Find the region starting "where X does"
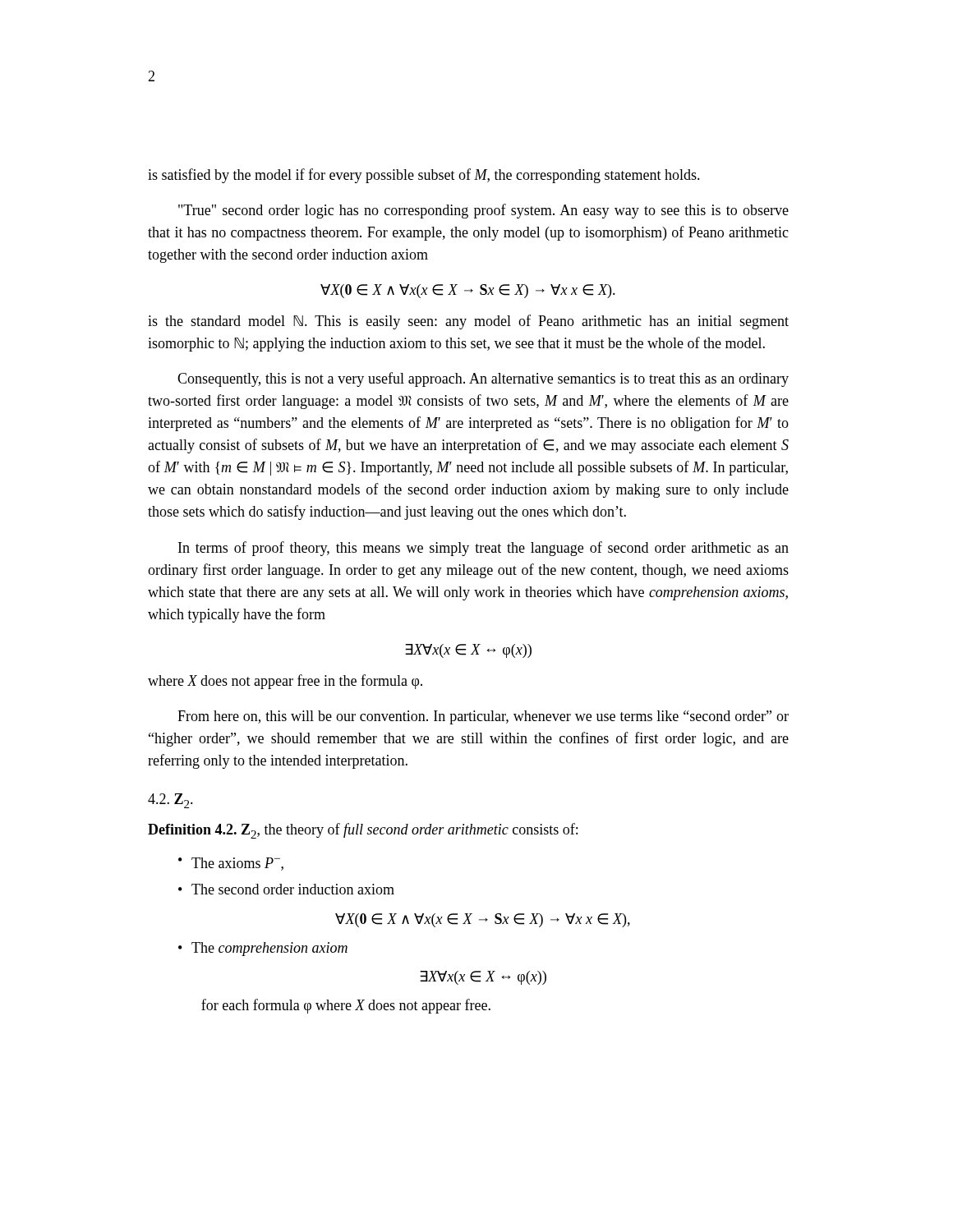Viewport: 953px width, 1232px height. [x=468, y=721]
